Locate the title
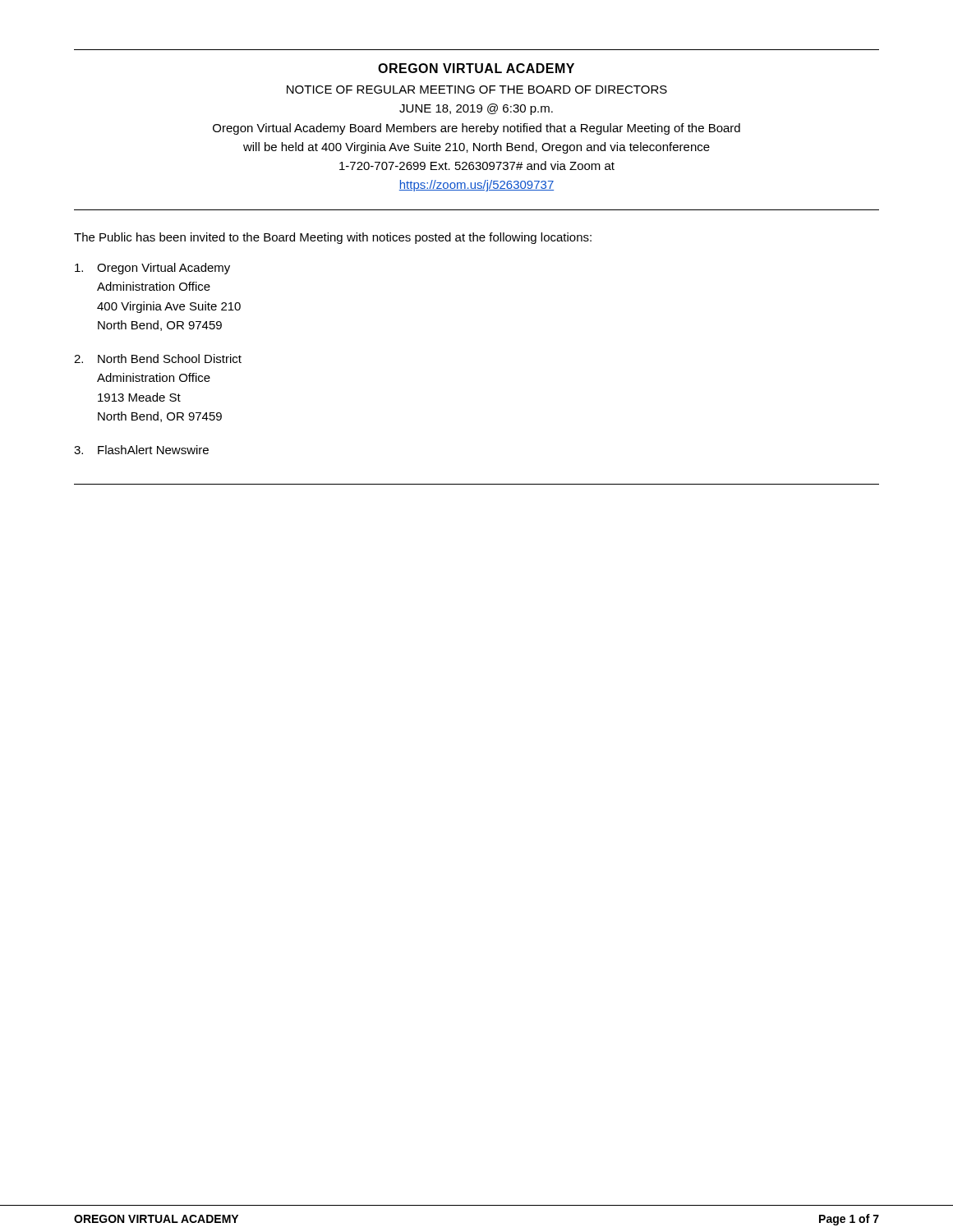This screenshot has height=1232, width=953. click(x=476, y=69)
